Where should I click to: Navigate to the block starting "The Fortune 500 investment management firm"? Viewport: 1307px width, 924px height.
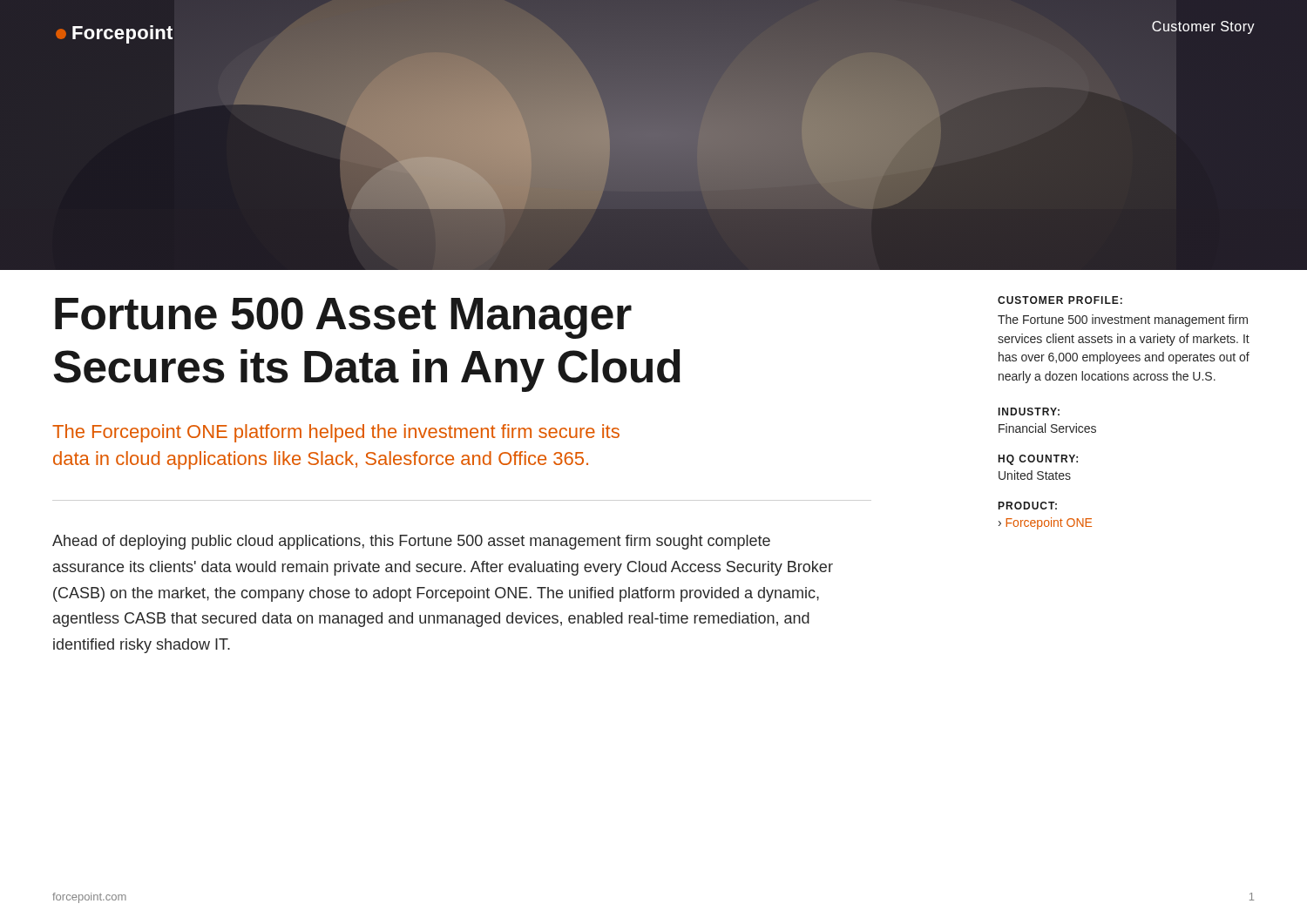coord(1123,348)
